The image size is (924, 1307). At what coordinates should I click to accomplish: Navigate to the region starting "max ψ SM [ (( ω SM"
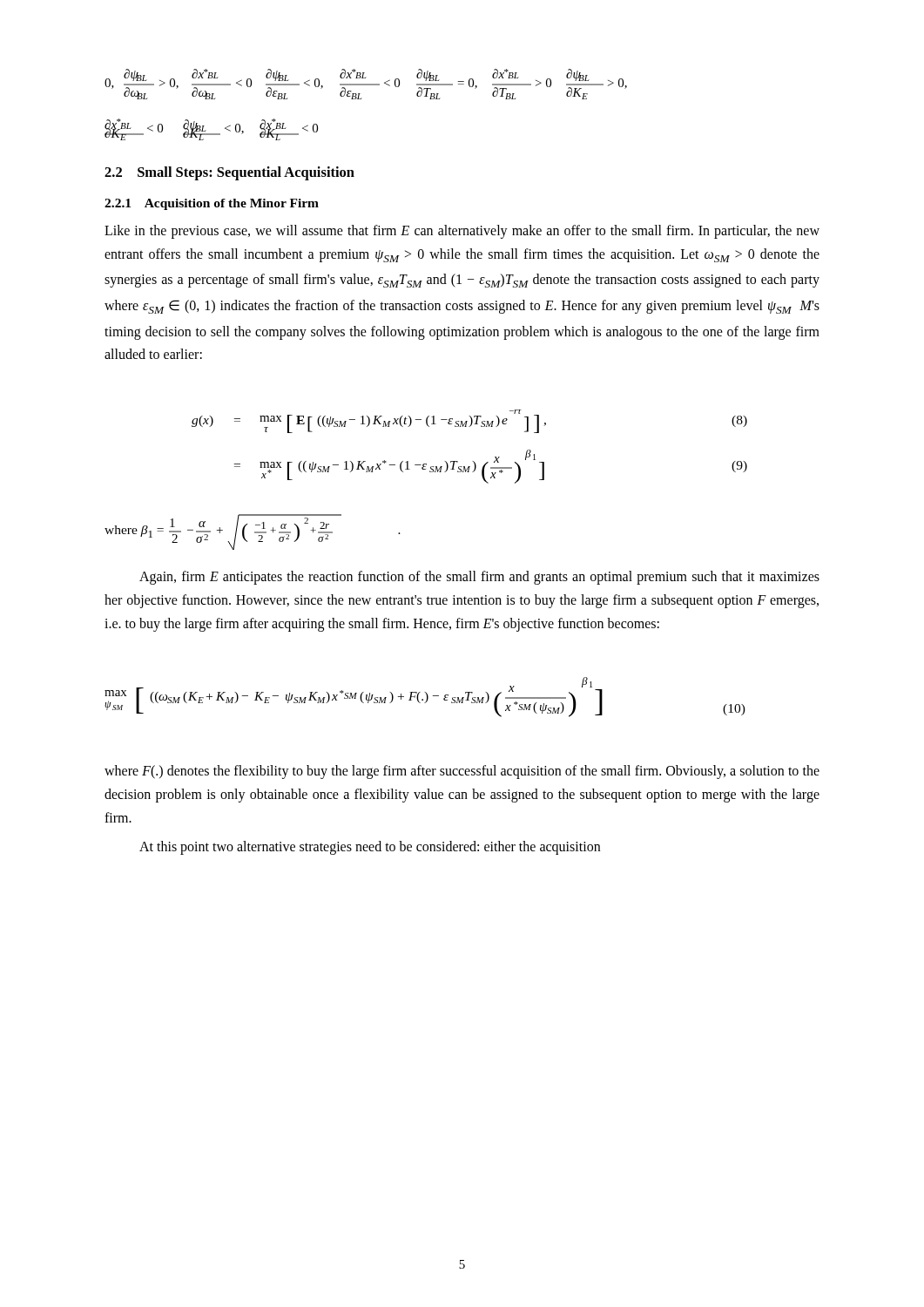click(x=449, y=701)
